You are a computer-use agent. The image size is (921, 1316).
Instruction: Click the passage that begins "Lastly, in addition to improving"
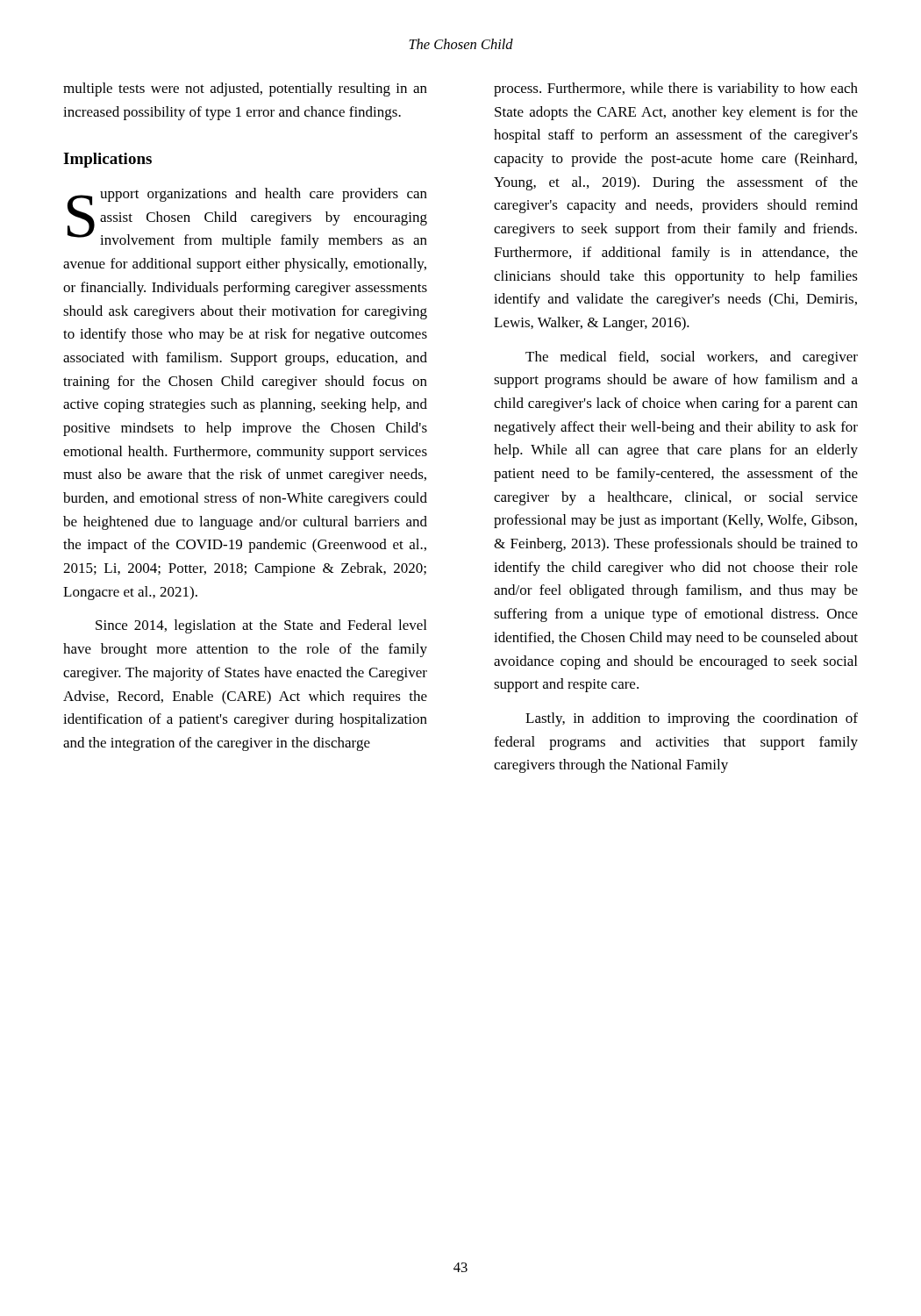676,741
